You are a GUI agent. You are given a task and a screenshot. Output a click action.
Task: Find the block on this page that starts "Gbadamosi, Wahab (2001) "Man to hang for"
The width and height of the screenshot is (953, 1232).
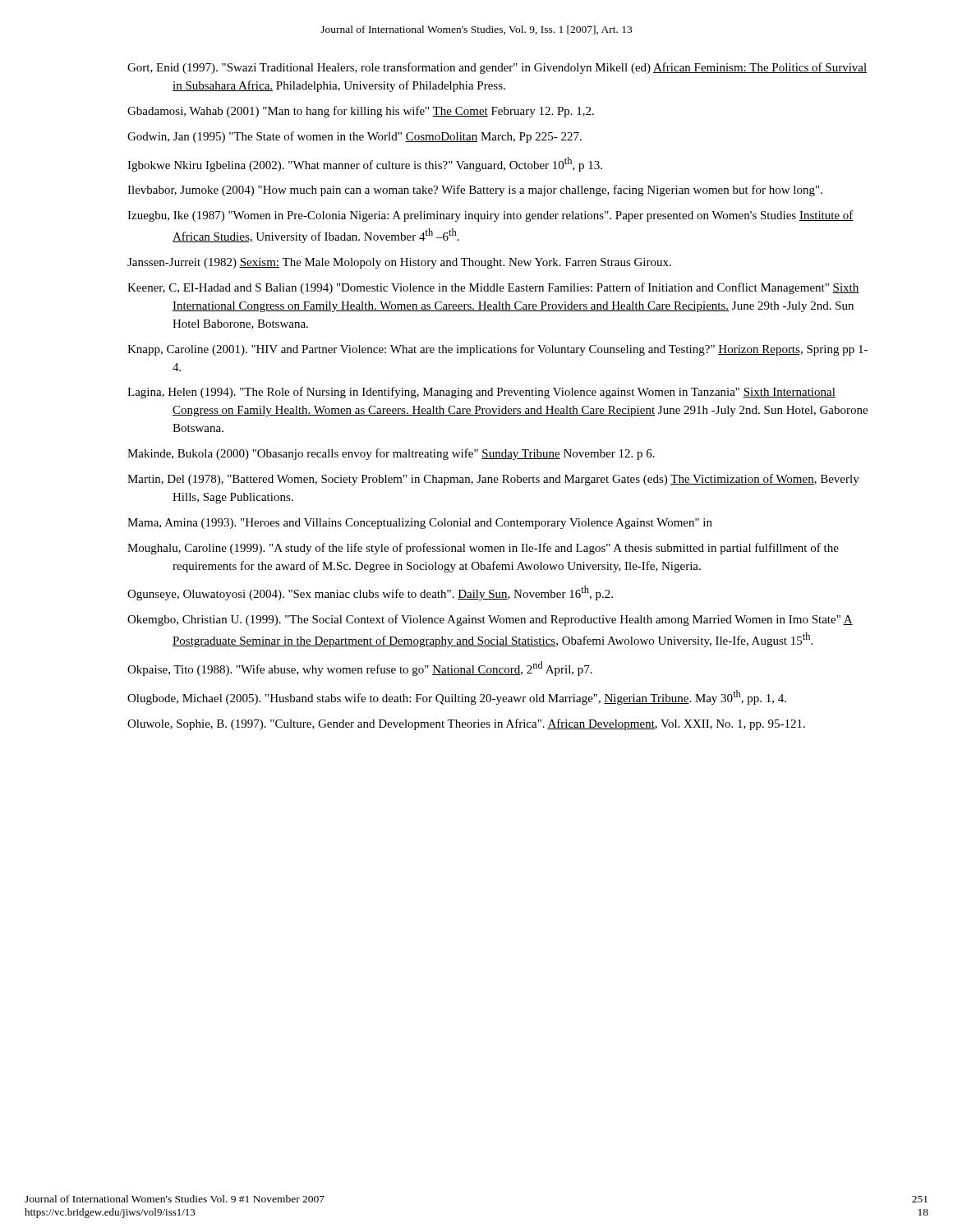[361, 111]
